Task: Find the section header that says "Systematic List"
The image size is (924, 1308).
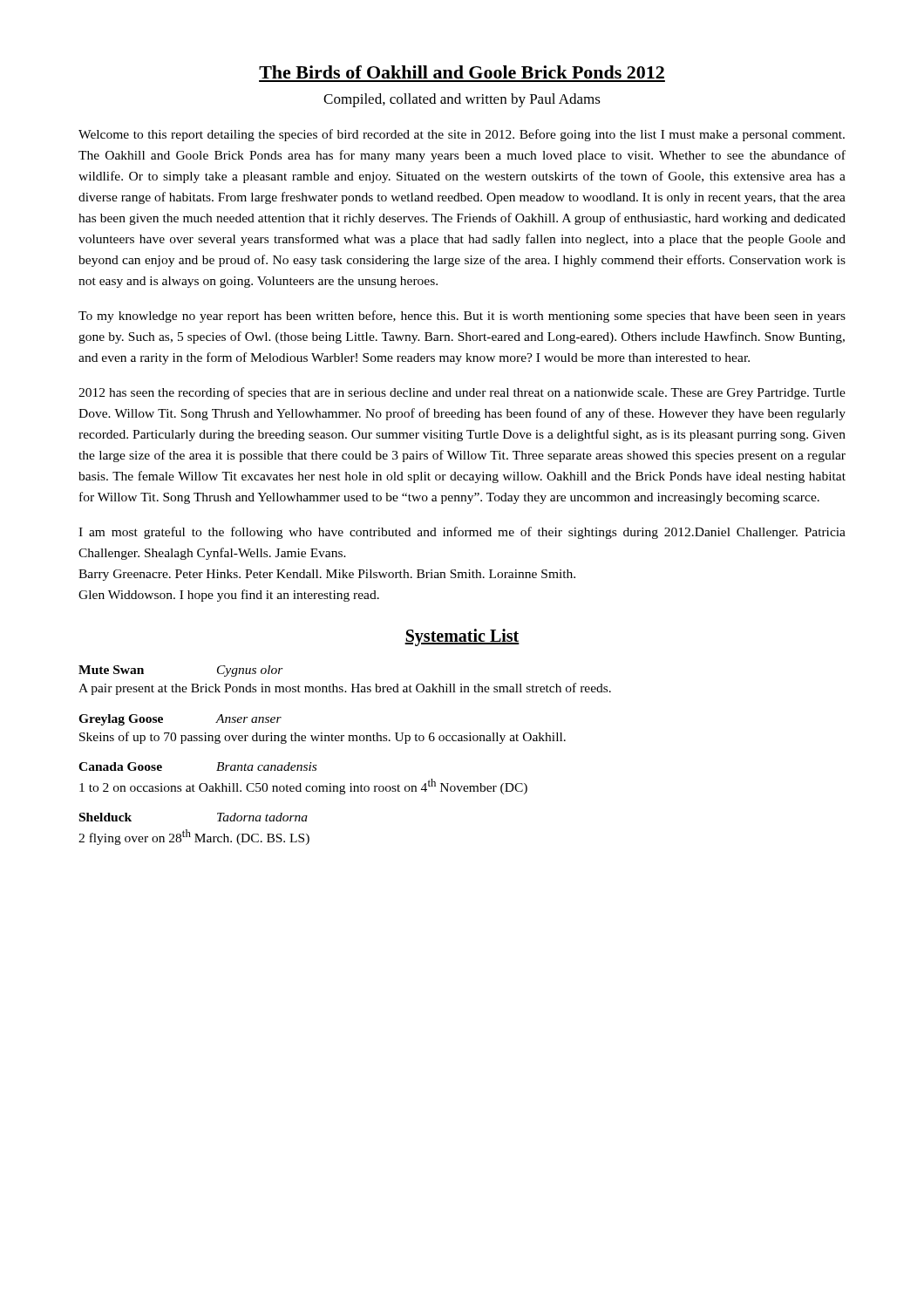Action: click(x=462, y=636)
